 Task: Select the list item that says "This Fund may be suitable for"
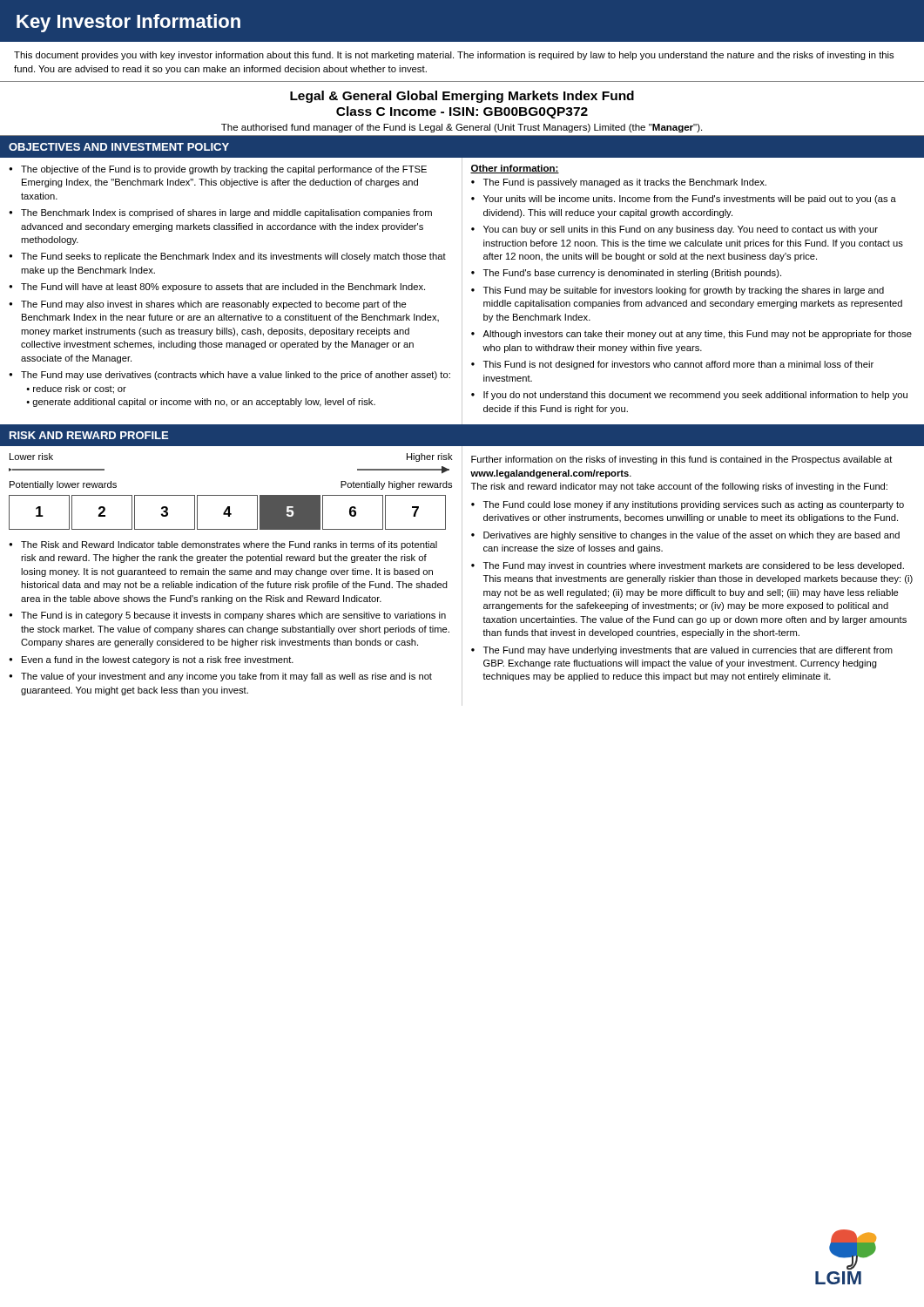click(693, 304)
